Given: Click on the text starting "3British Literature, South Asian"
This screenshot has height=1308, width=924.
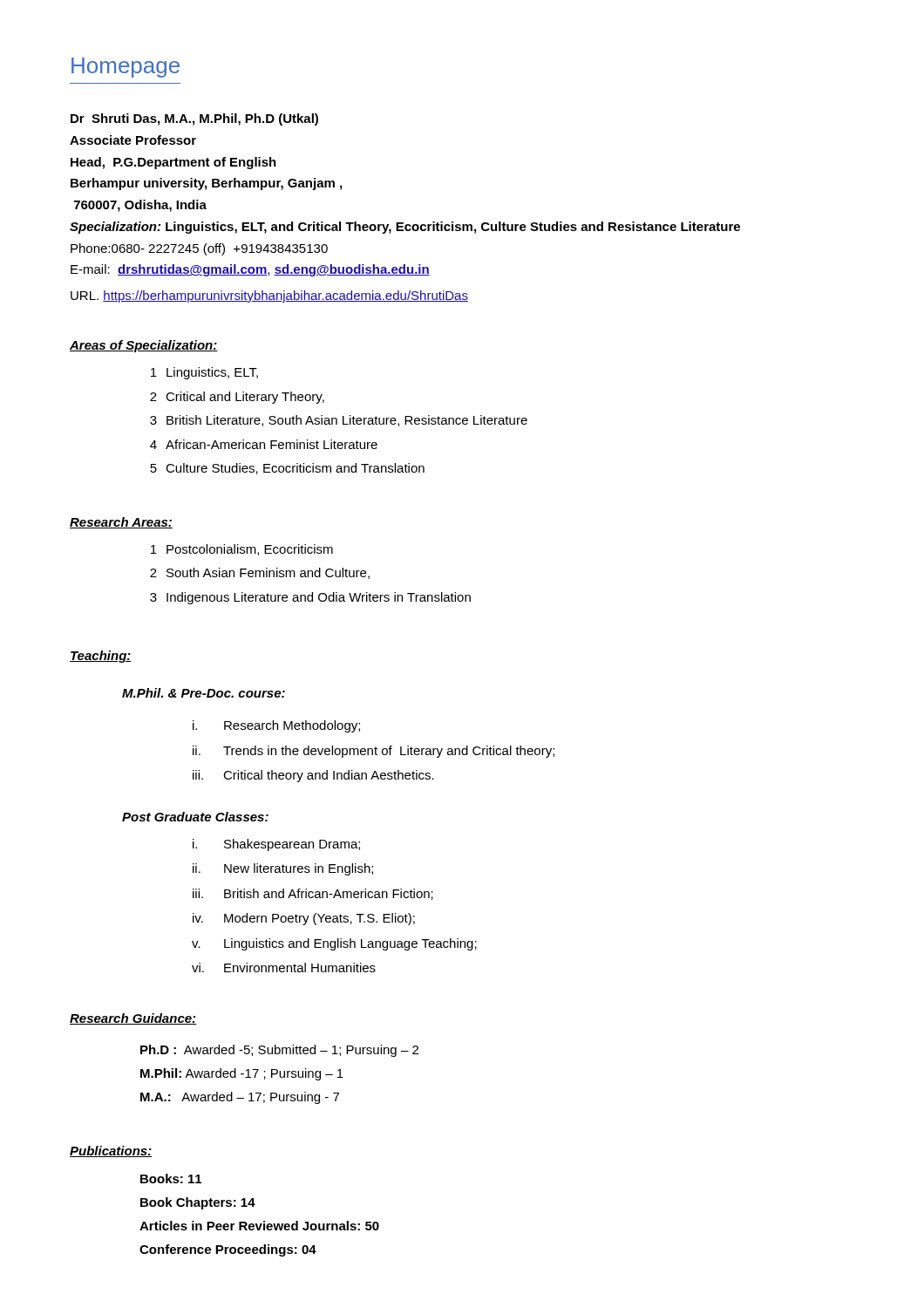Looking at the screenshot, I should pos(497,420).
